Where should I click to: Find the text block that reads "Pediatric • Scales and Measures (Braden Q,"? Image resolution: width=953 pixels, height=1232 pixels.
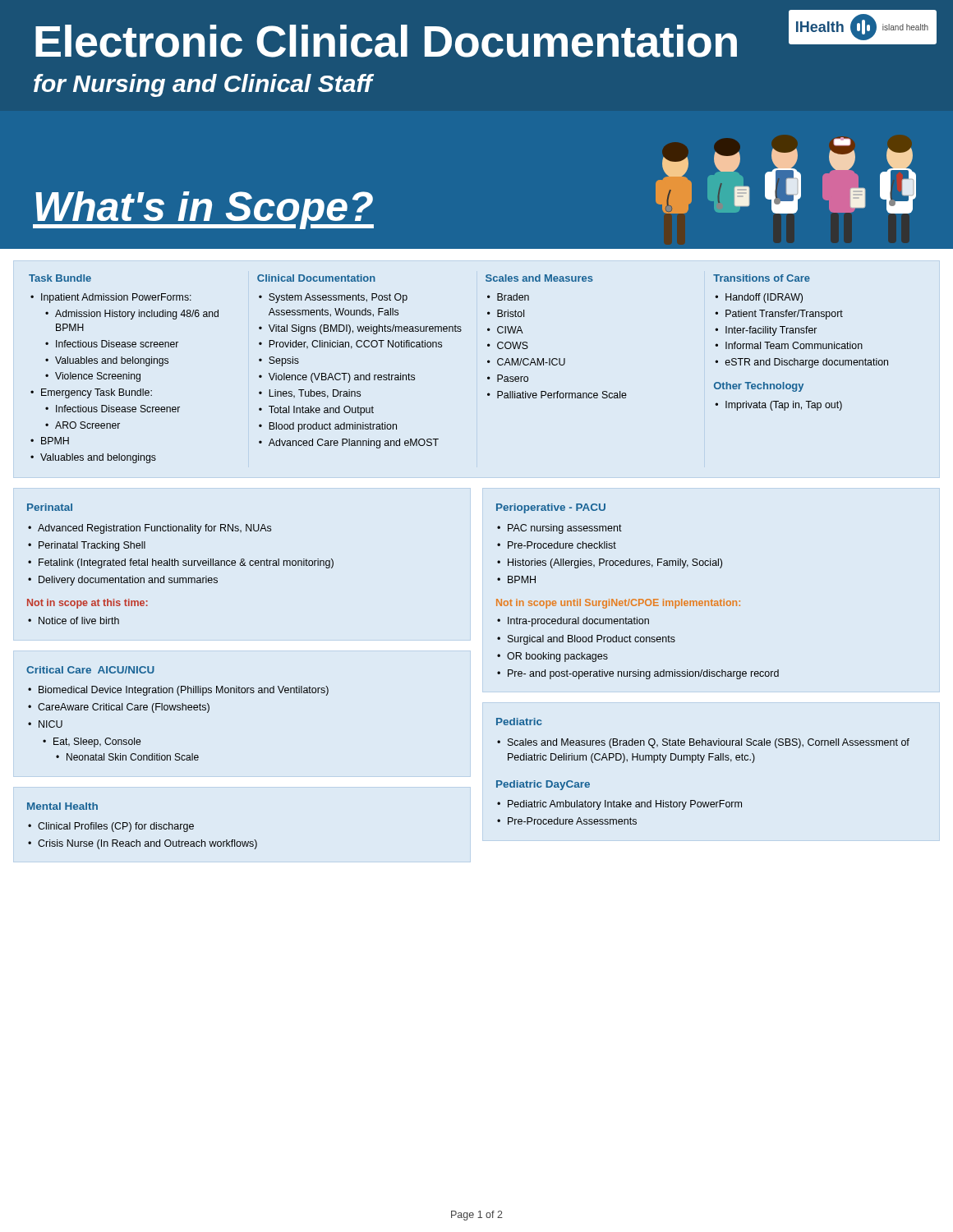pyautogui.click(x=711, y=771)
